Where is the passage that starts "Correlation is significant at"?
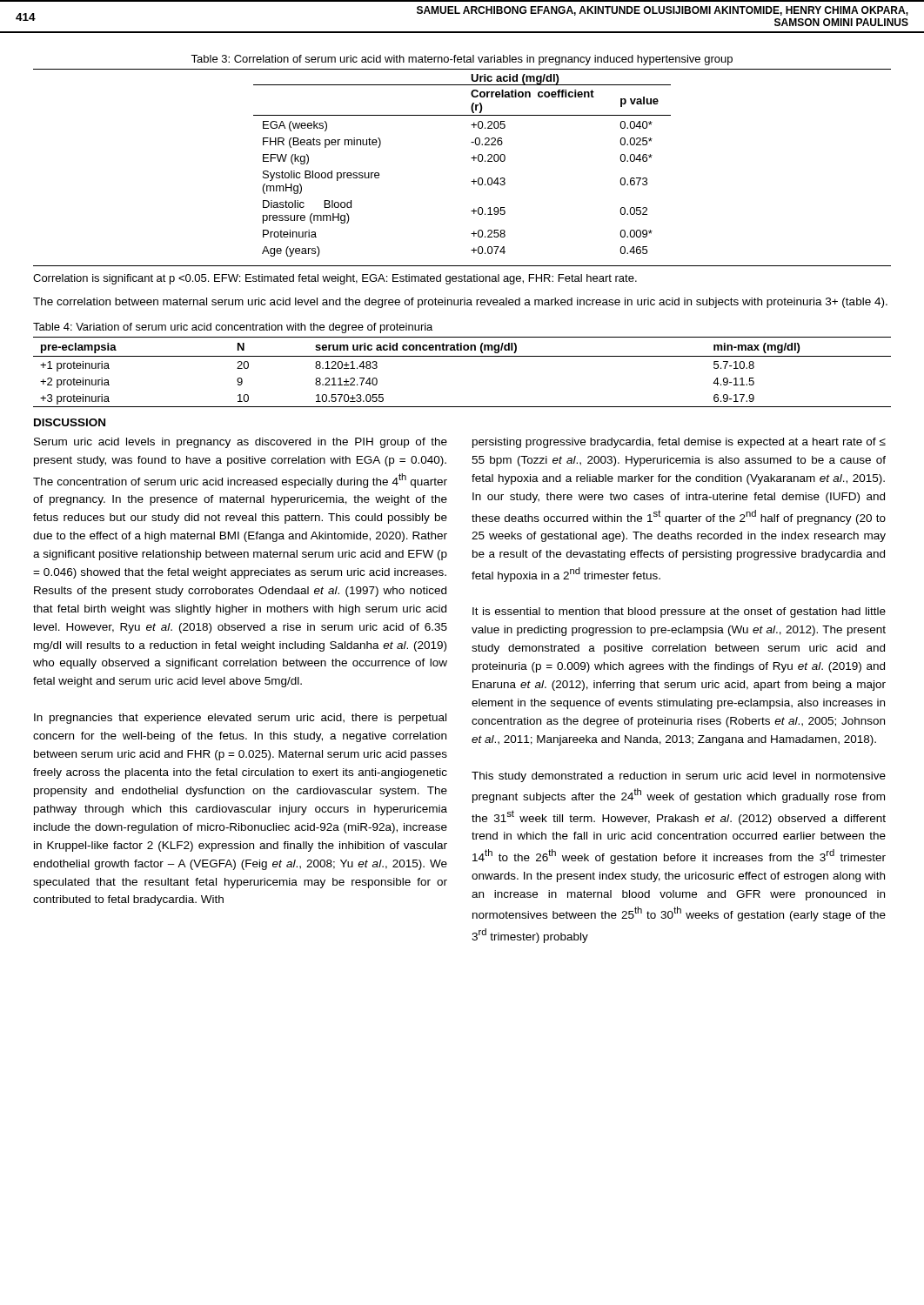The image size is (924, 1305). (335, 278)
